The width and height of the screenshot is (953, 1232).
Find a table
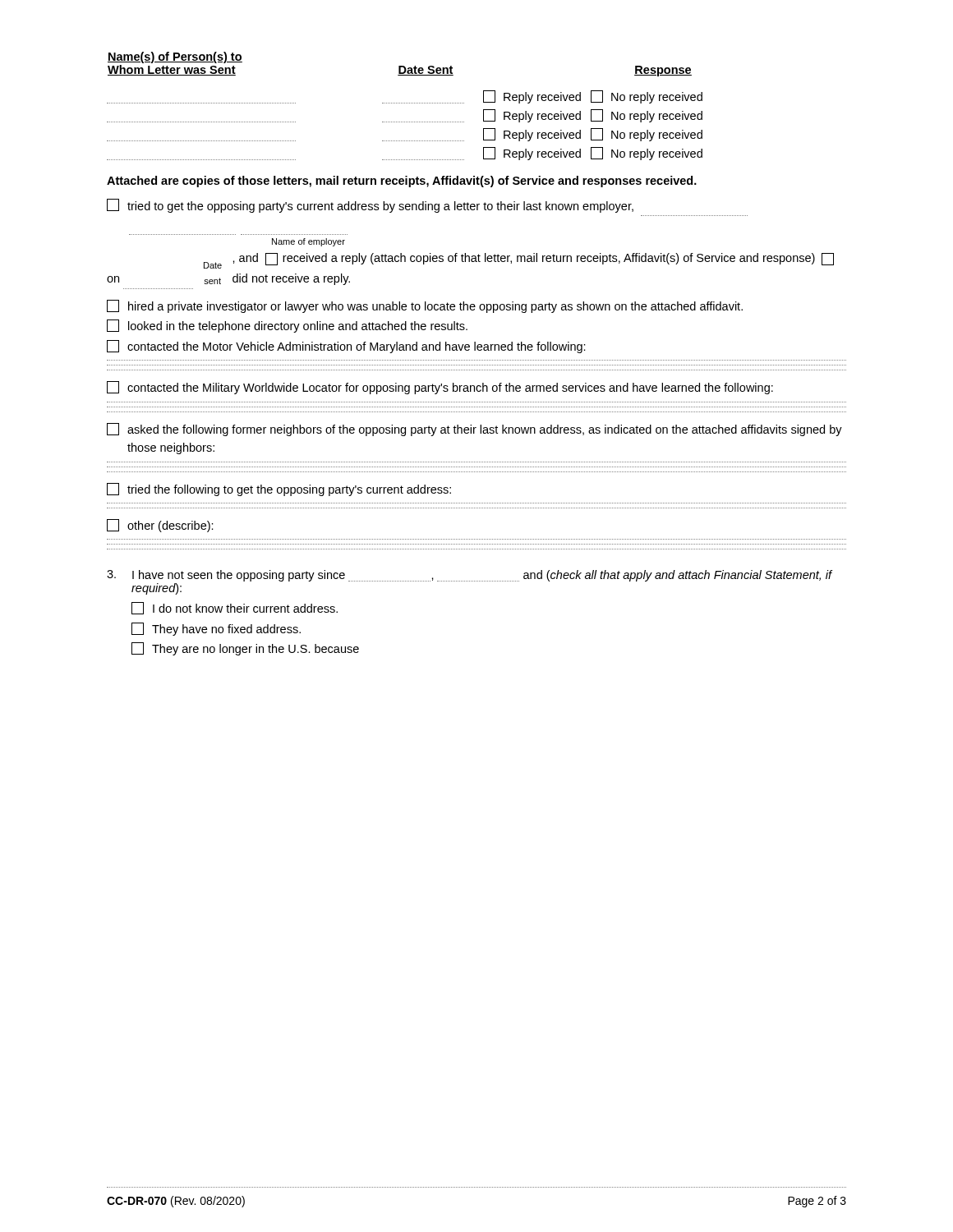click(476, 105)
